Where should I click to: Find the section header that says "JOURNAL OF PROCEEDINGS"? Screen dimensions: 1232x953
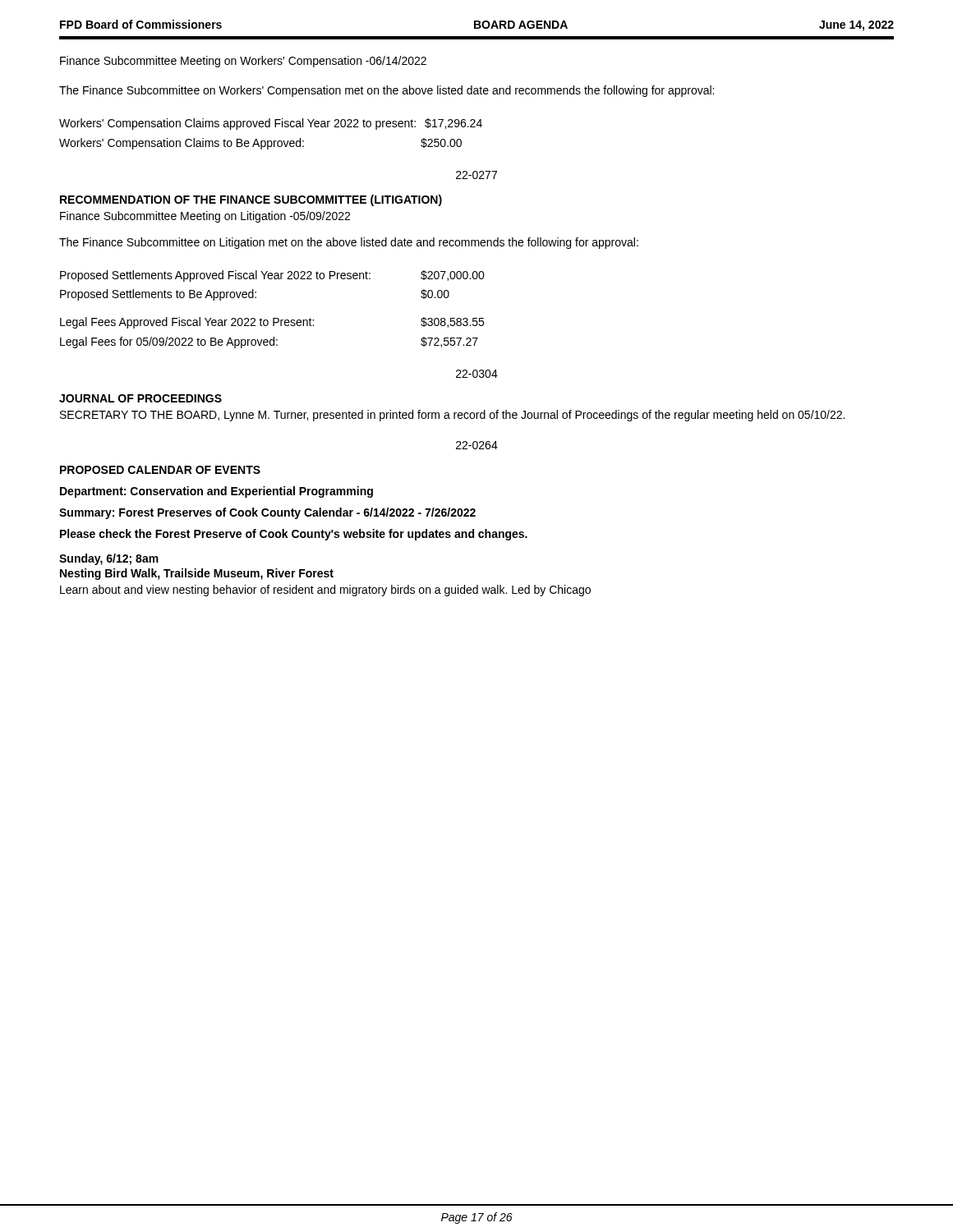coord(141,398)
